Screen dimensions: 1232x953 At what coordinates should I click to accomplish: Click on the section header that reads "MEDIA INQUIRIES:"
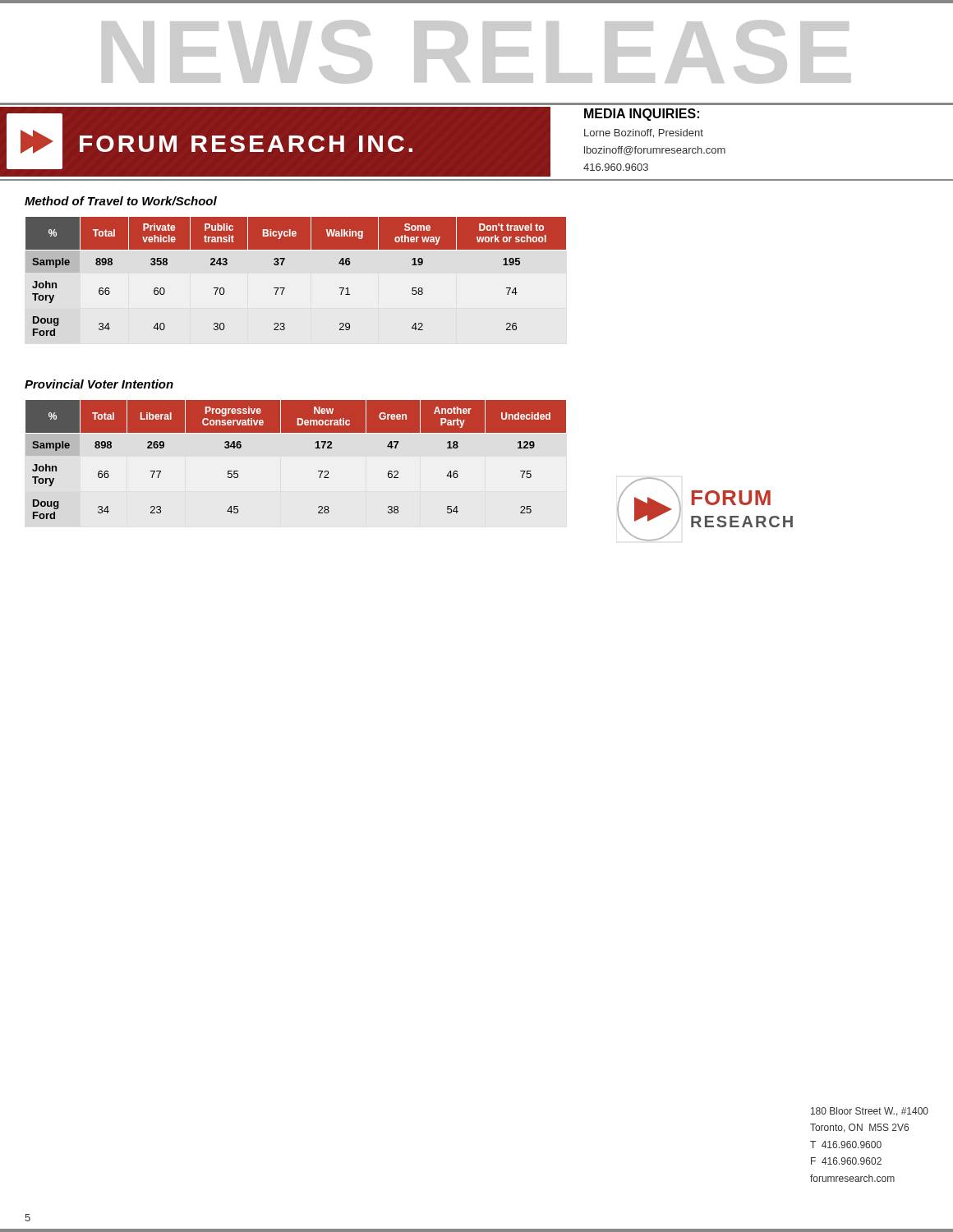(642, 114)
